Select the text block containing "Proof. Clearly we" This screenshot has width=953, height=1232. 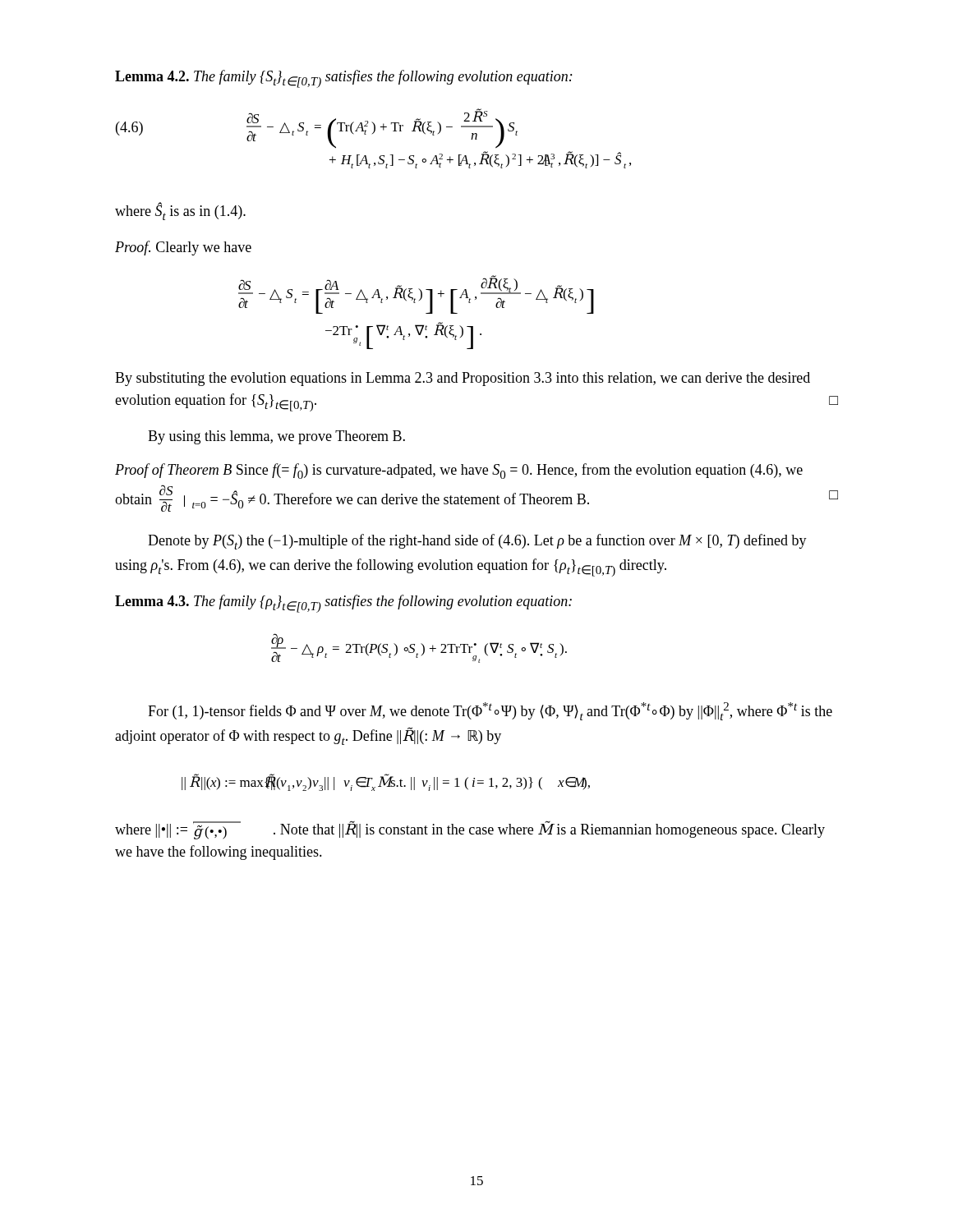183,247
